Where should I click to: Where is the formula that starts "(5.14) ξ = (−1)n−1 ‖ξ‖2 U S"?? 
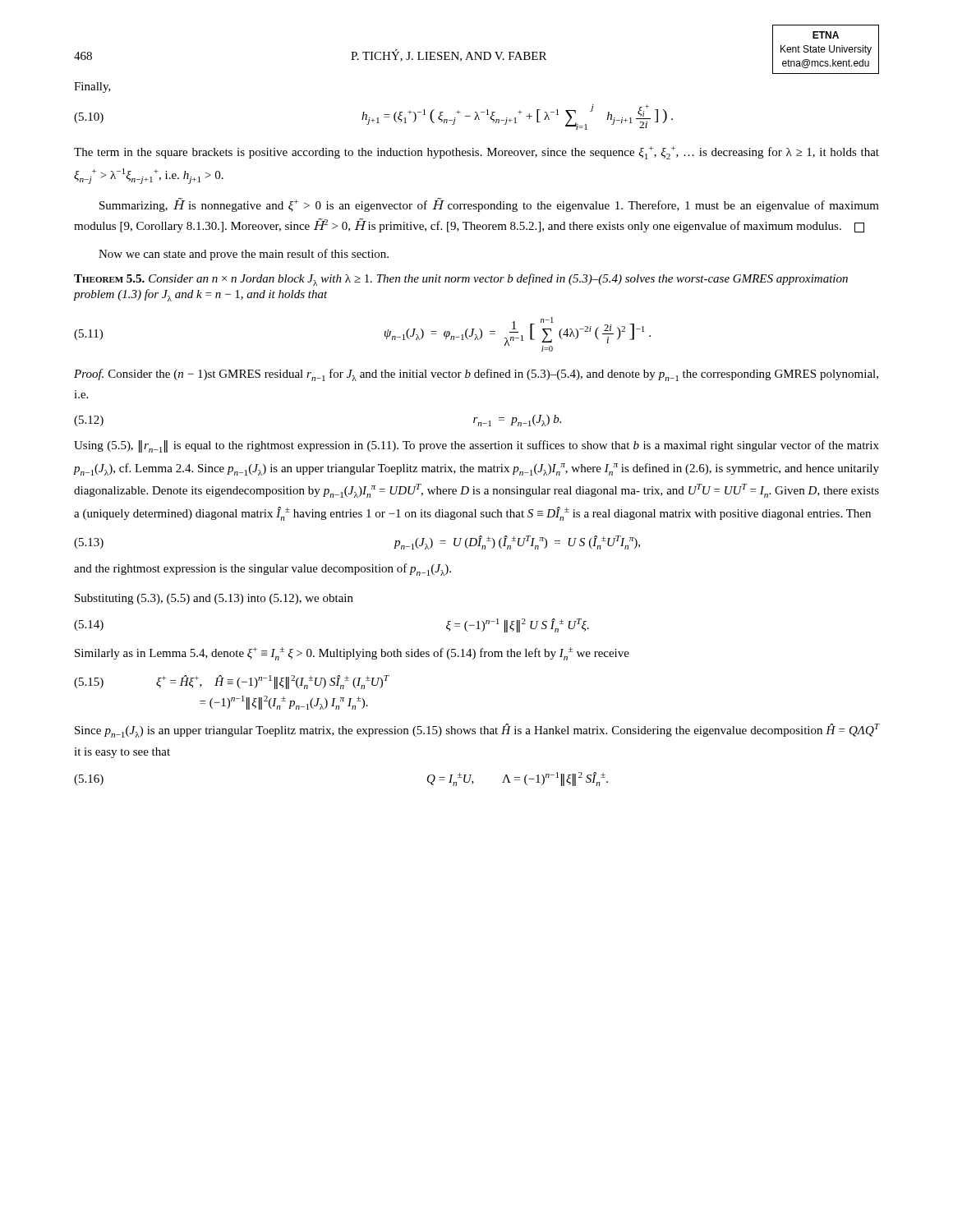[x=476, y=625]
